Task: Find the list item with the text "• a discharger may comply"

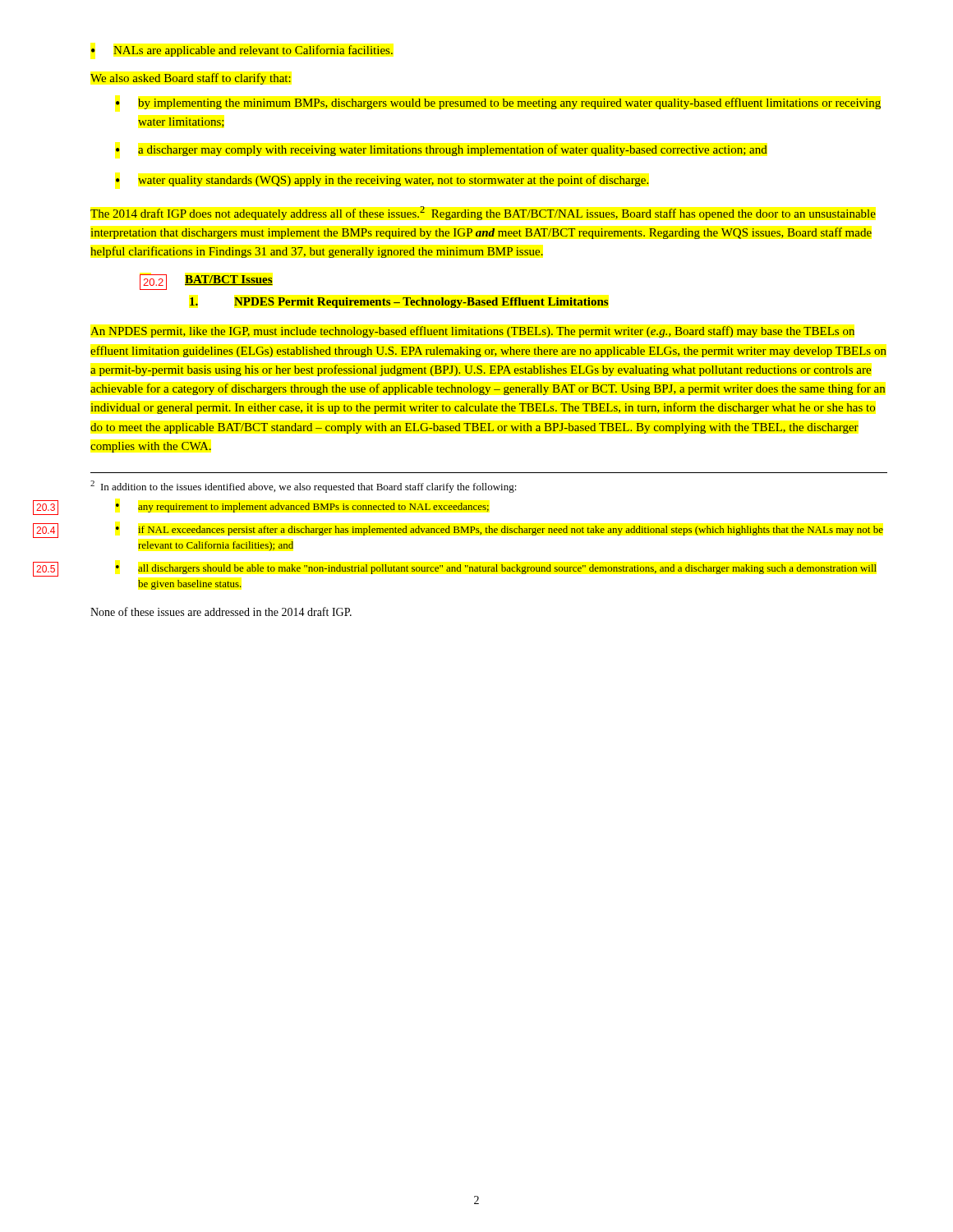Action: click(501, 151)
